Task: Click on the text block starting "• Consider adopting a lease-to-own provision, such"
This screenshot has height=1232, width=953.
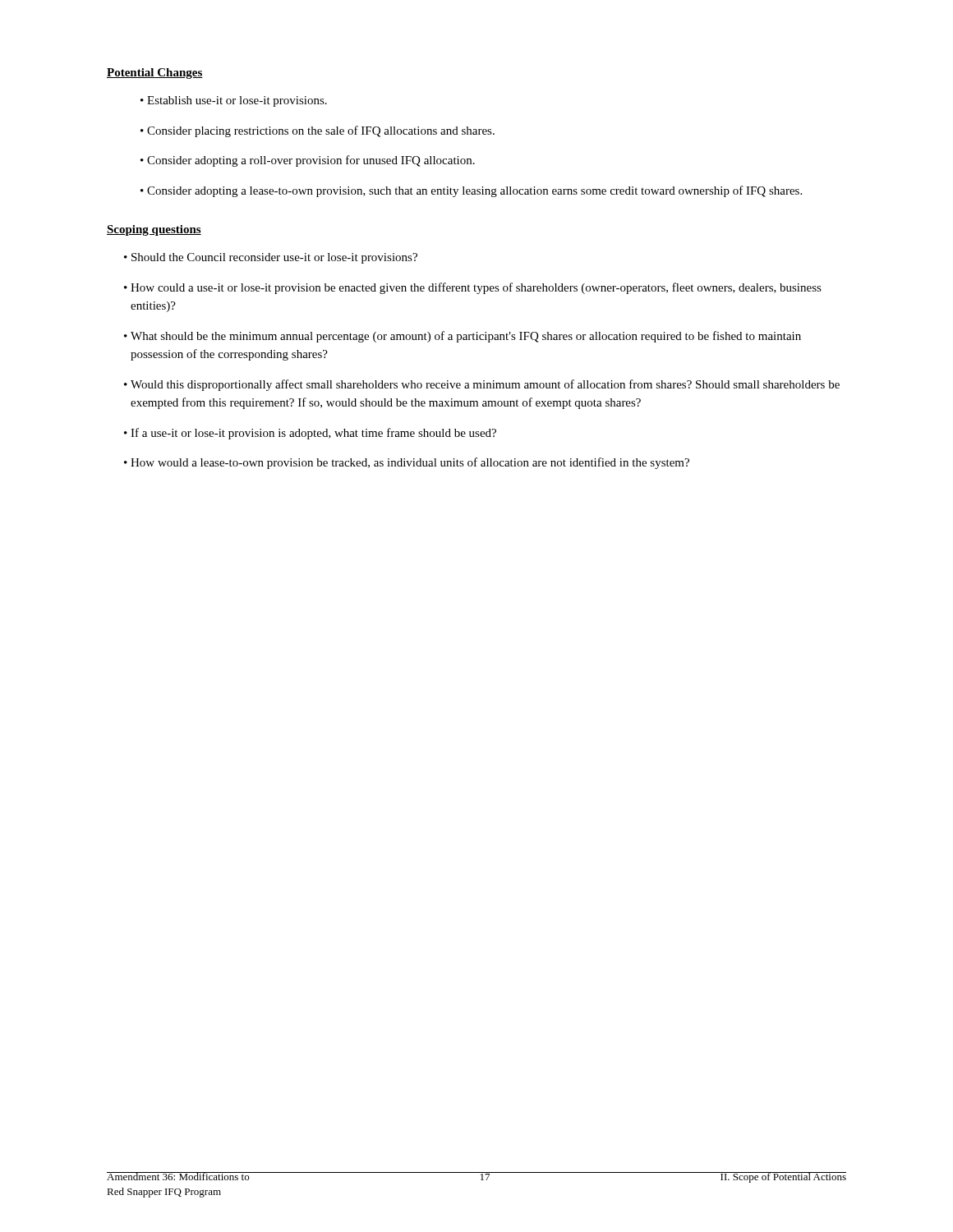Action: tap(471, 190)
